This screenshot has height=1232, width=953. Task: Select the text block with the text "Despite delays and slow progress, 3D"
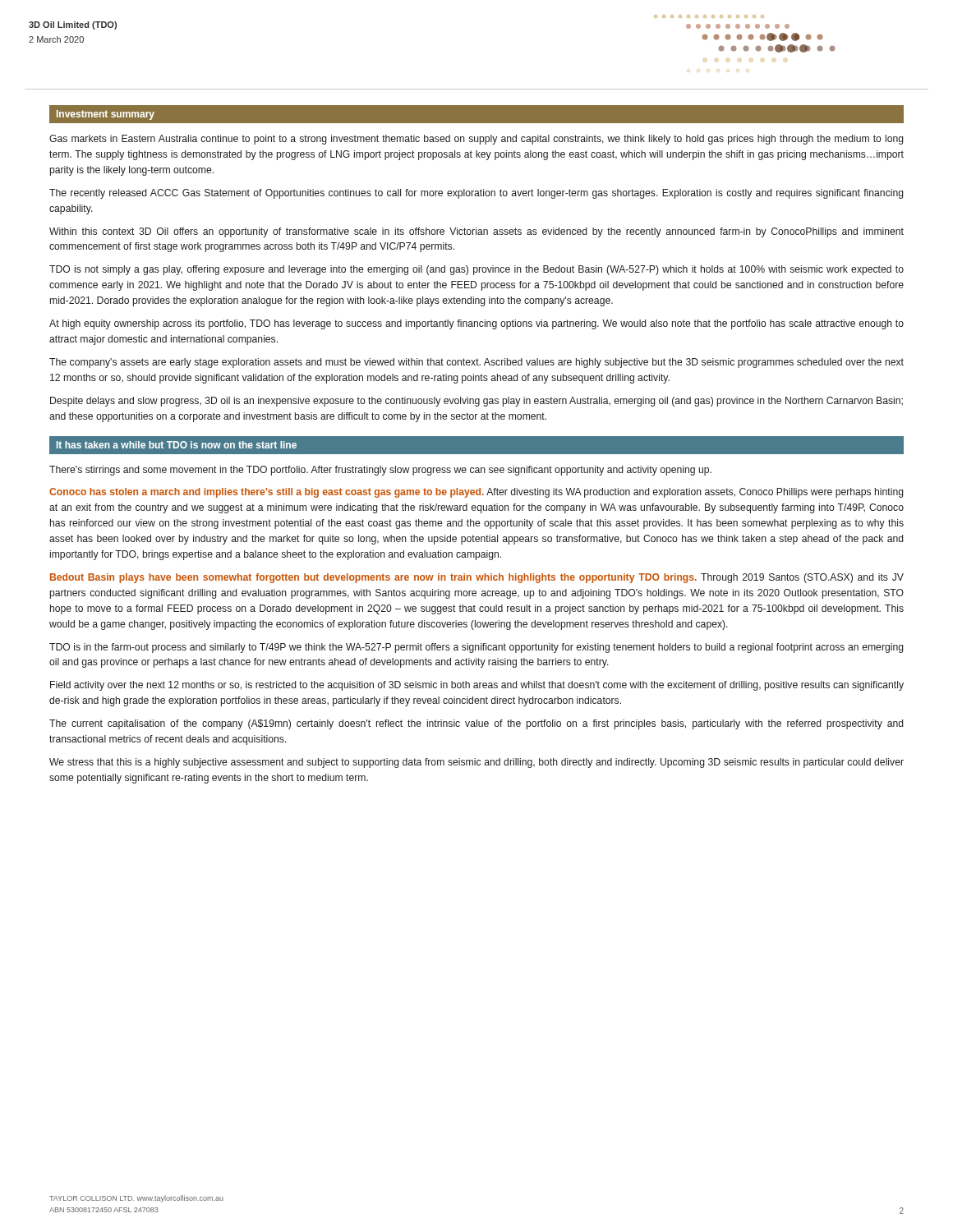pyautogui.click(x=476, y=408)
